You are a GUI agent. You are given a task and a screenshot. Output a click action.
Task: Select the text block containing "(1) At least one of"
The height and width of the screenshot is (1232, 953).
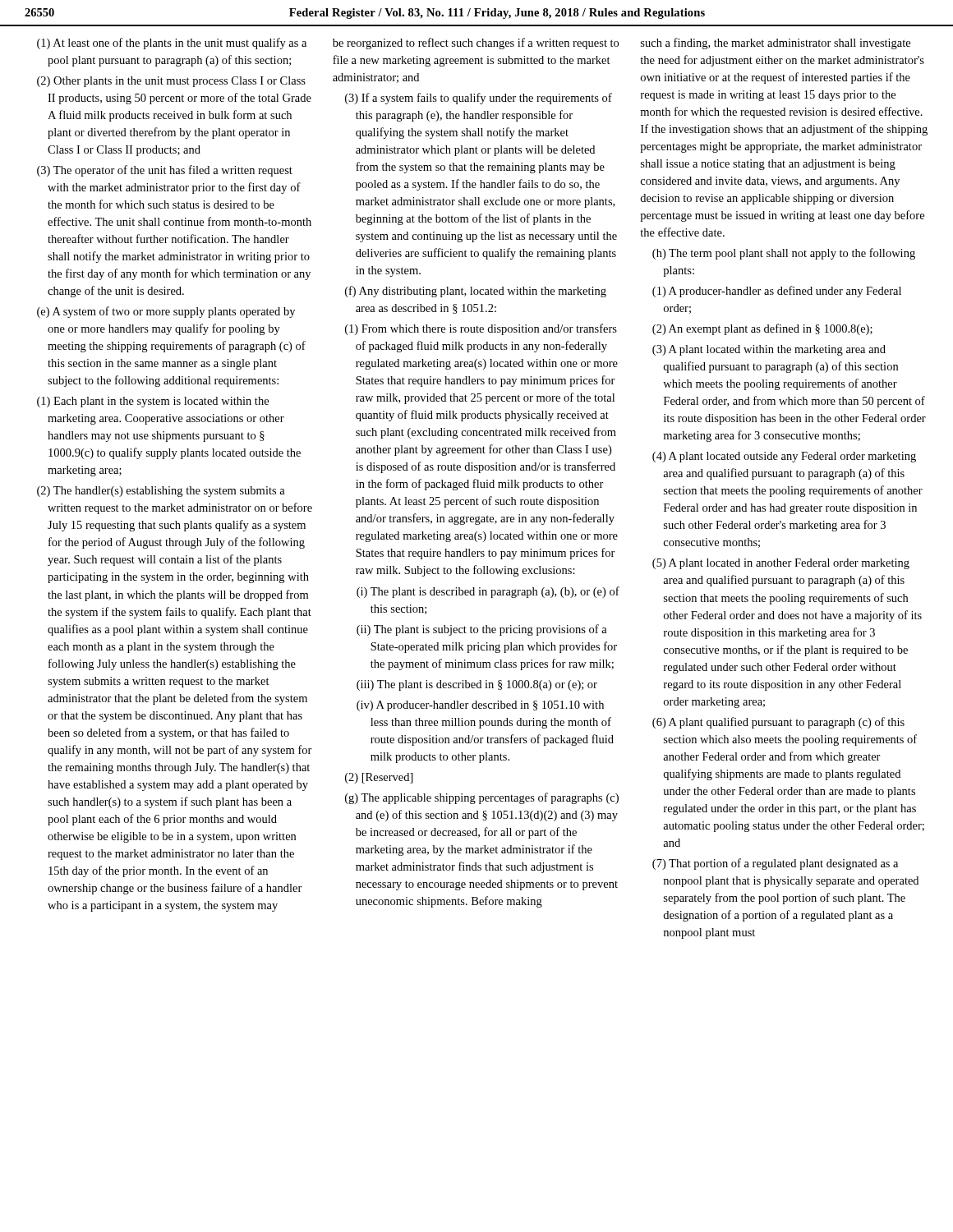click(x=172, y=44)
